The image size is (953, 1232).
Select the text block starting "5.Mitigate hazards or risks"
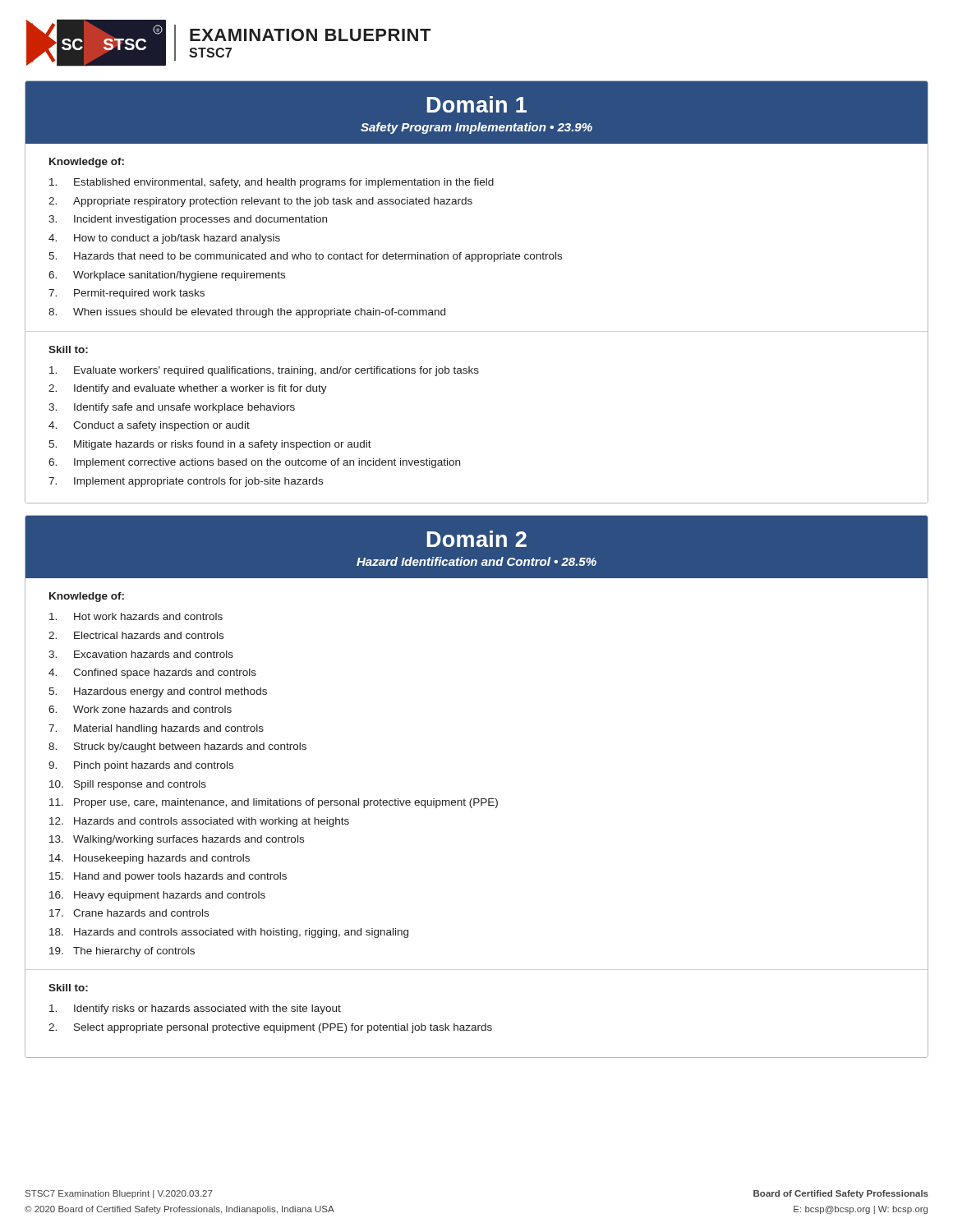click(x=210, y=444)
